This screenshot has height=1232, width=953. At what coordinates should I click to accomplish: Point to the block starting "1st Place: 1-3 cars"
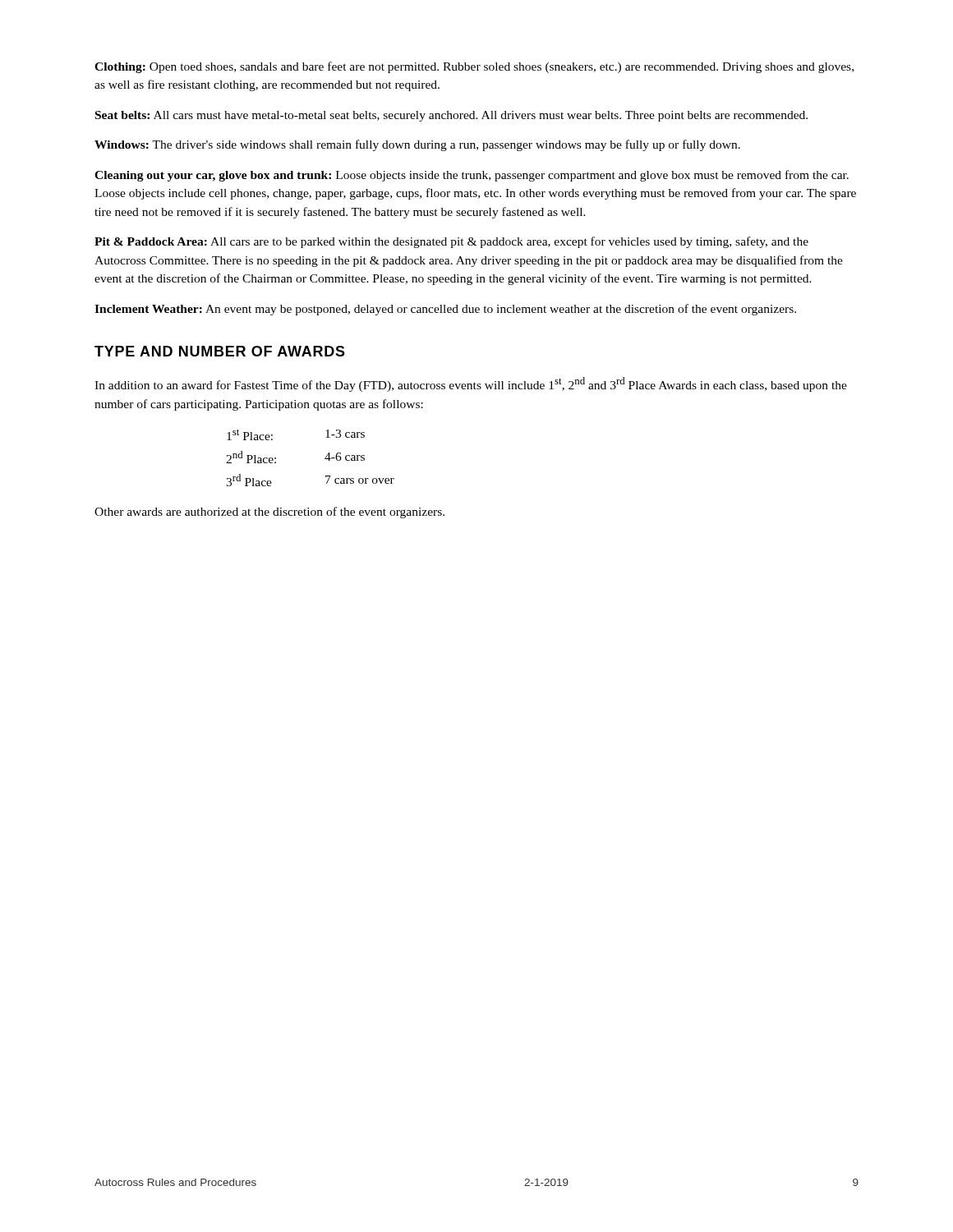click(248, 434)
